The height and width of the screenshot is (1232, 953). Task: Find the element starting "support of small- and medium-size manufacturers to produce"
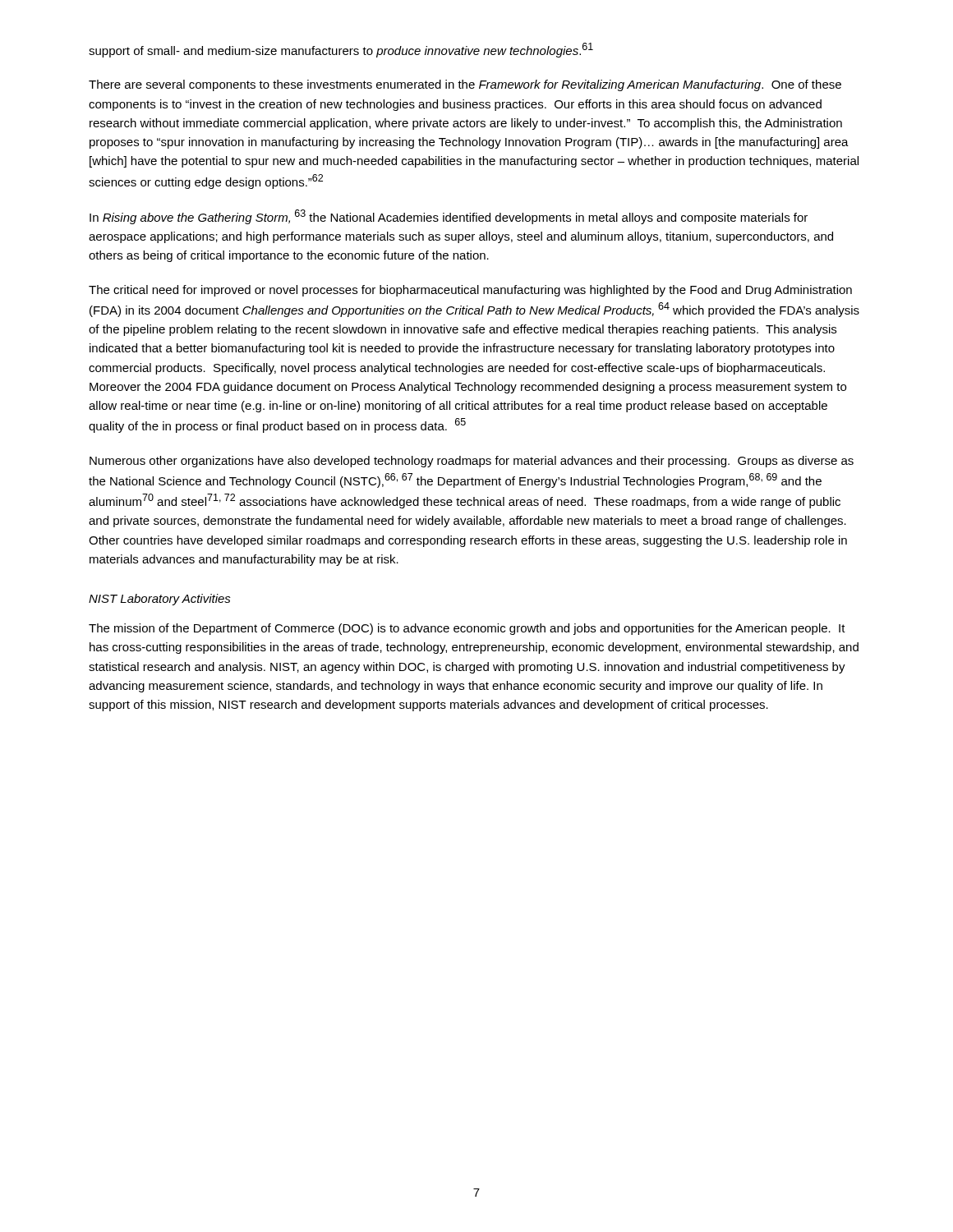(x=341, y=49)
